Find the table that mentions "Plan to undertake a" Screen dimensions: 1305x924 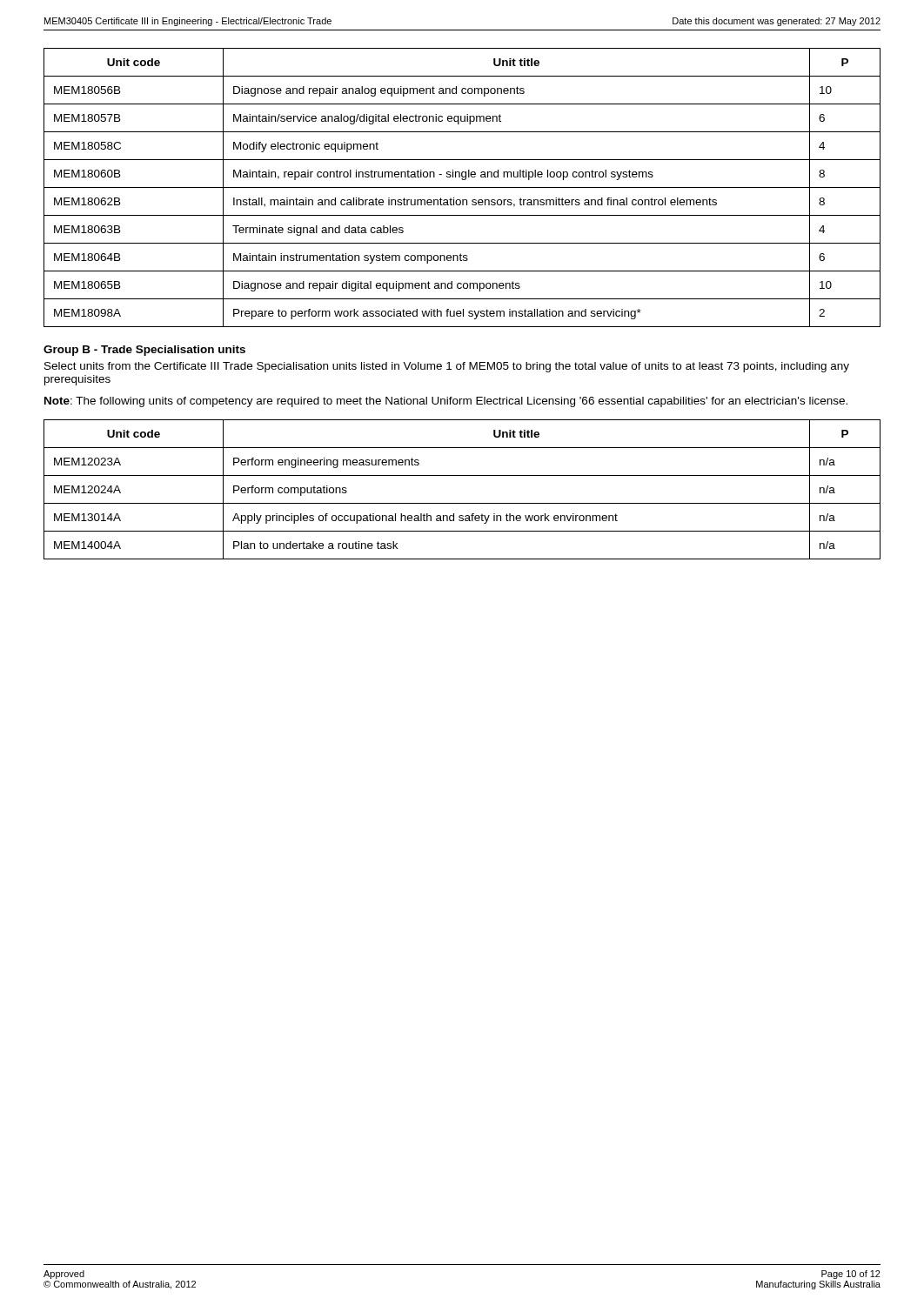point(462,489)
